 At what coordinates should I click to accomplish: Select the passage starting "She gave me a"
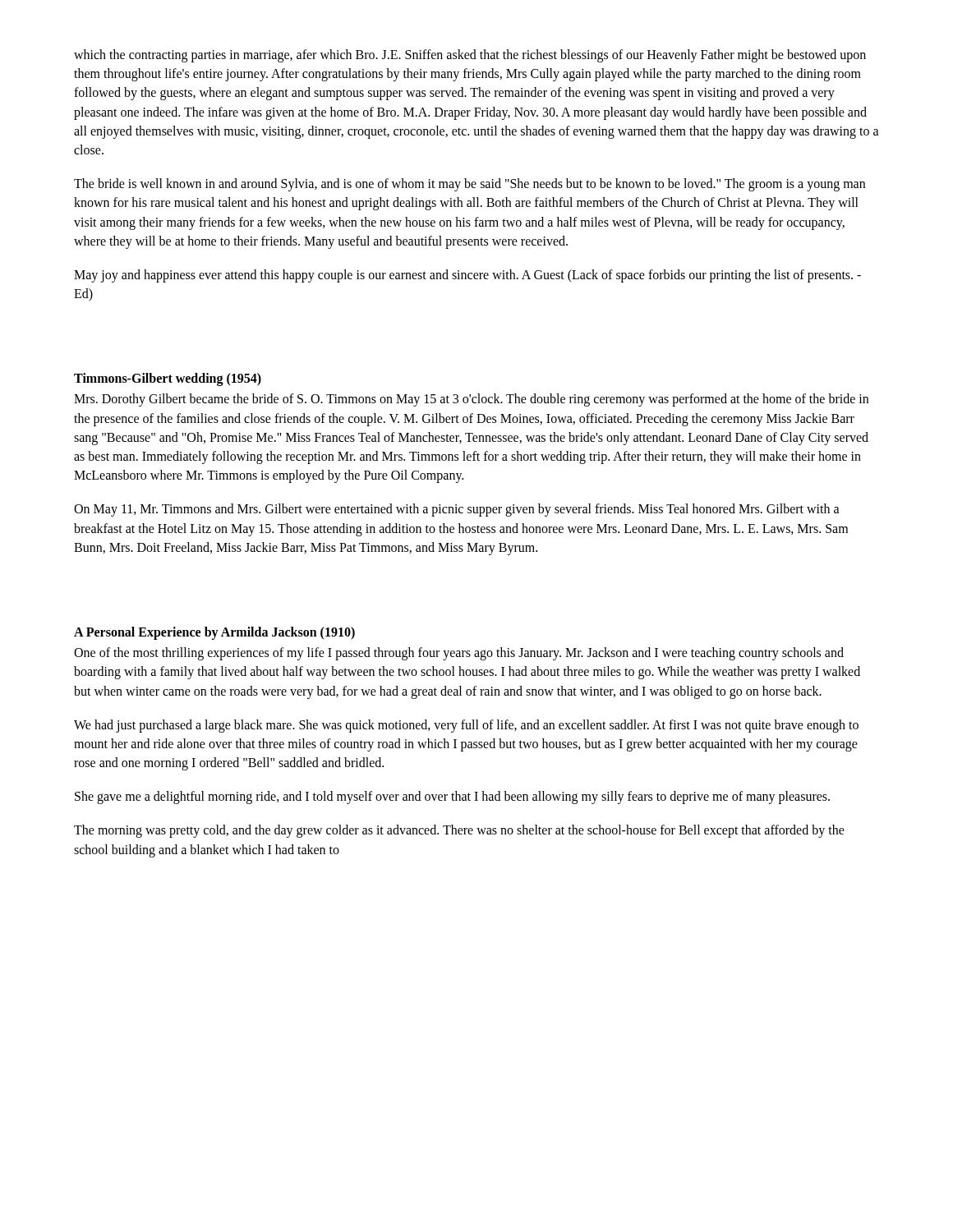point(452,796)
